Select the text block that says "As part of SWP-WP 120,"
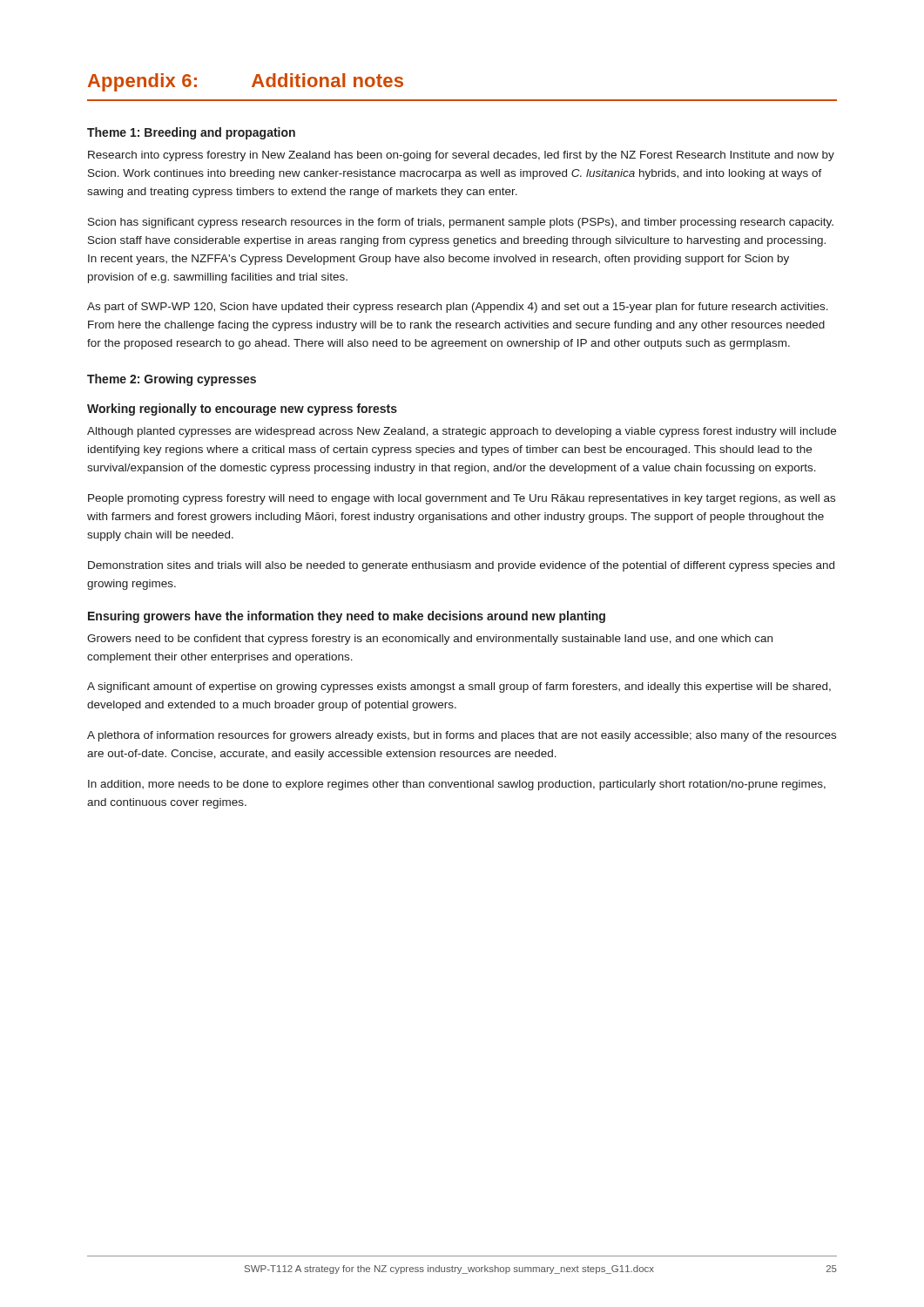 coord(462,326)
